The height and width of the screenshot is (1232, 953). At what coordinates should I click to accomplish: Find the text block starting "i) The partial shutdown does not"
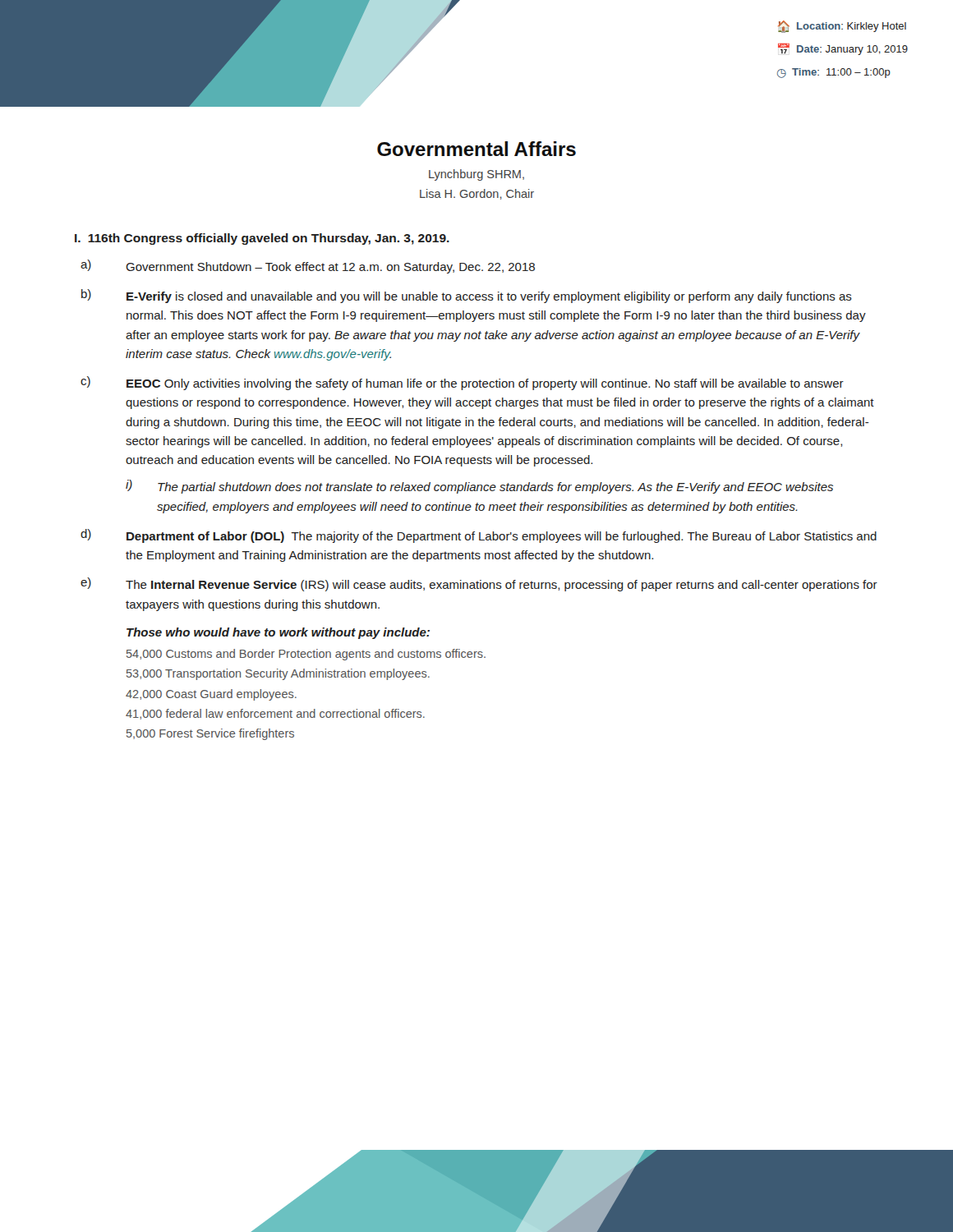coord(502,497)
